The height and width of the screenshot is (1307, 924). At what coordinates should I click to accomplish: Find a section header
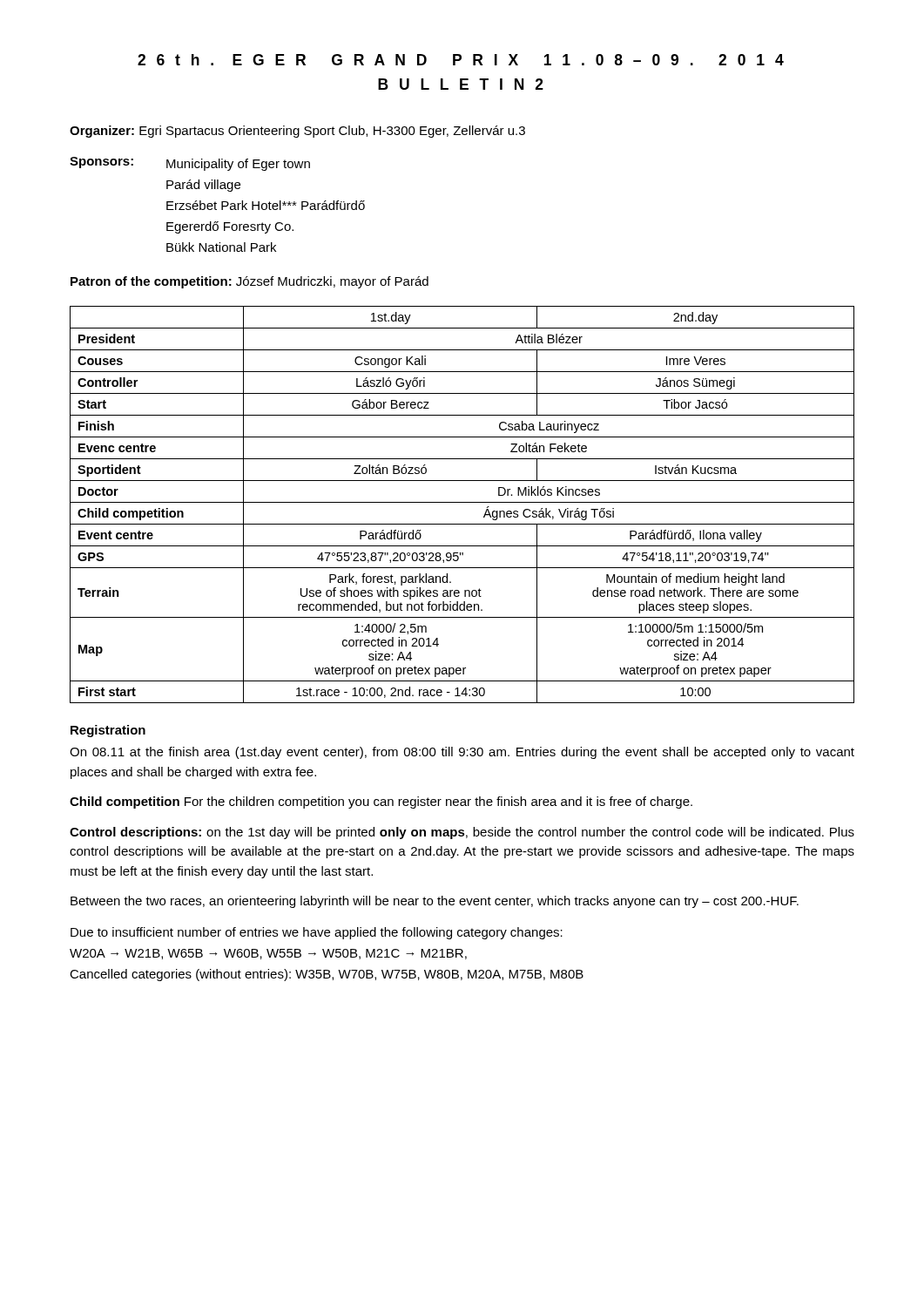coord(108,730)
